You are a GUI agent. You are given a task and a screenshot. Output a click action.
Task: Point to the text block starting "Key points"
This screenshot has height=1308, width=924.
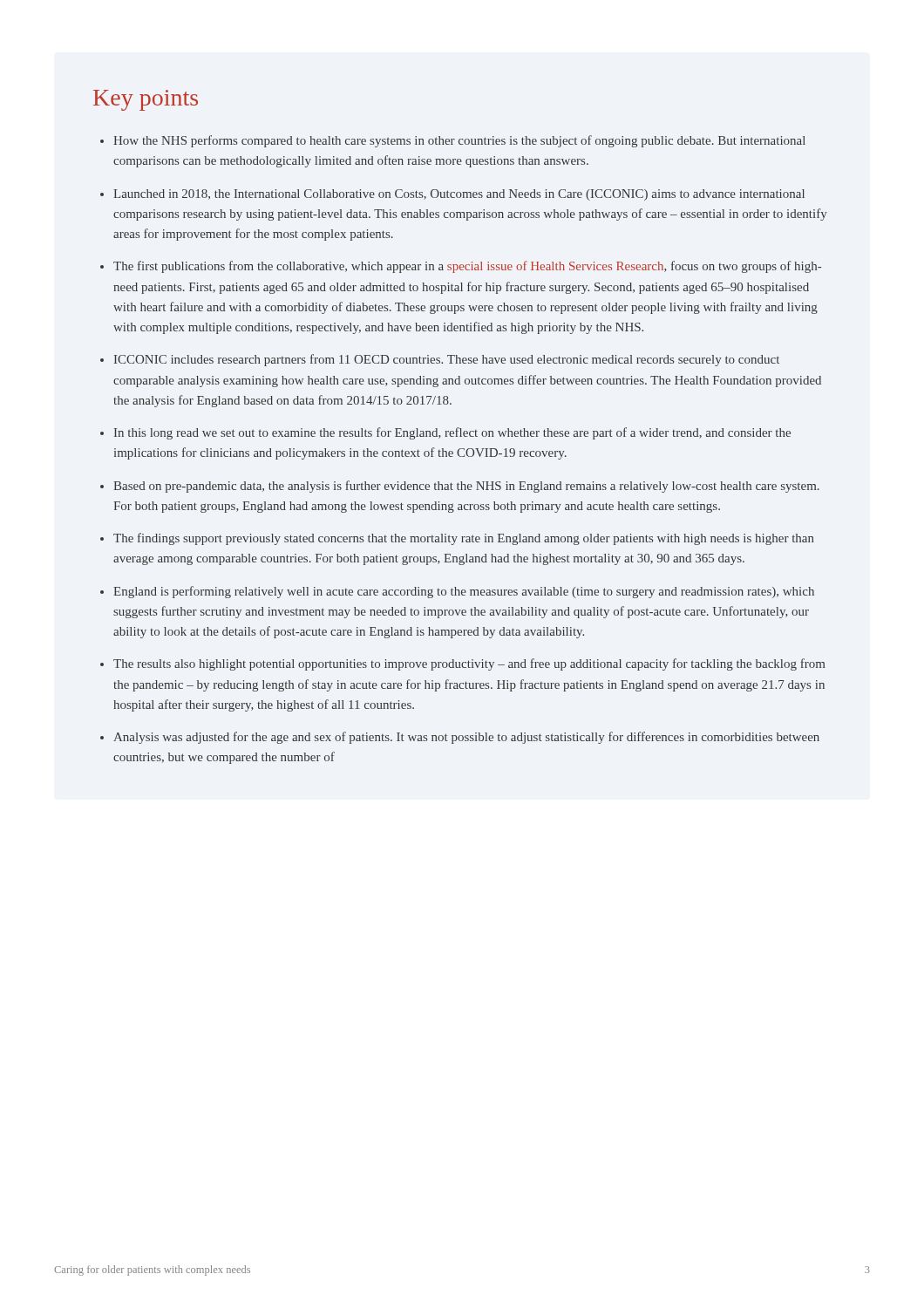tap(146, 100)
